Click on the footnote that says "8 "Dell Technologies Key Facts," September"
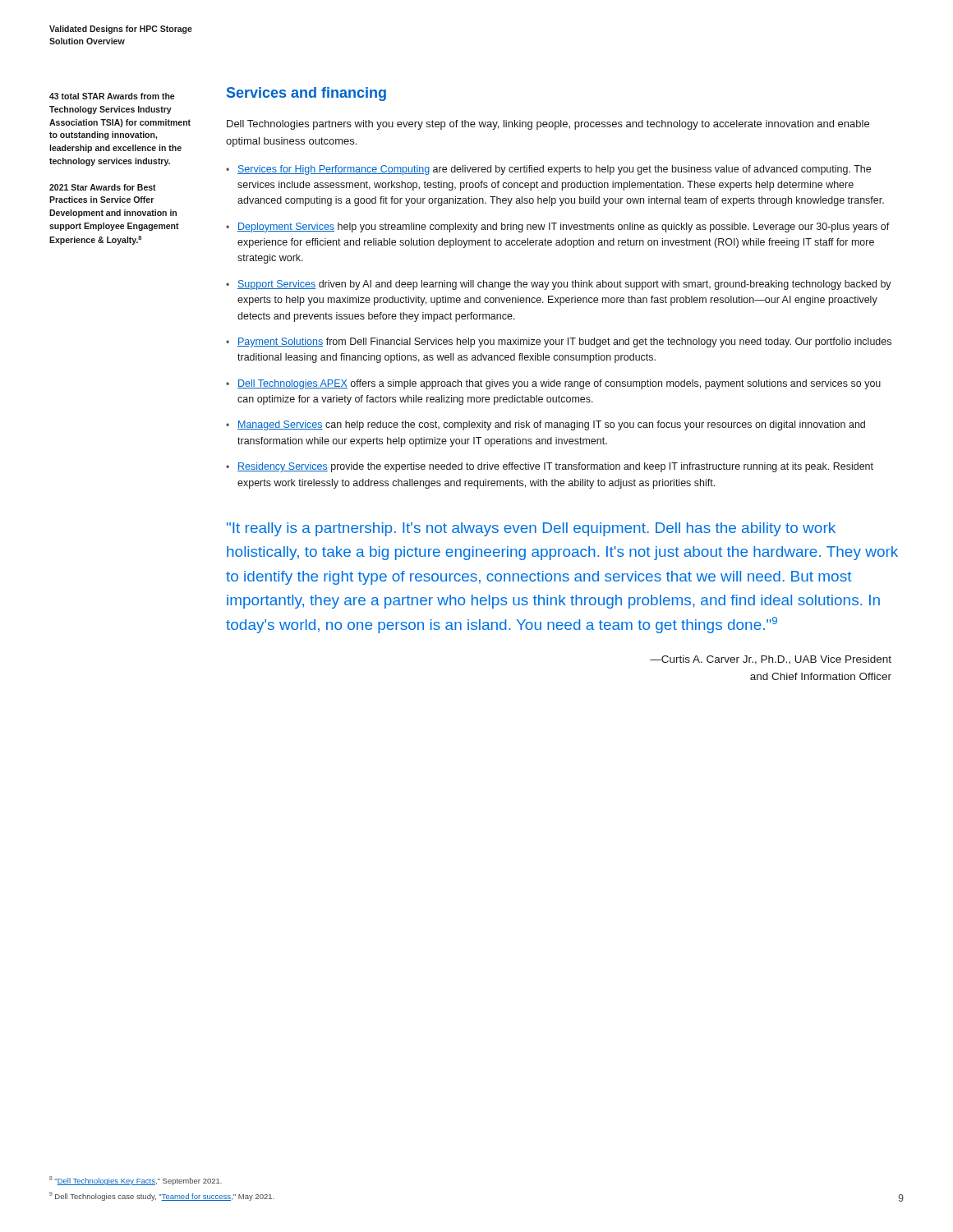The width and height of the screenshot is (953, 1232). click(x=136, y=1180)
